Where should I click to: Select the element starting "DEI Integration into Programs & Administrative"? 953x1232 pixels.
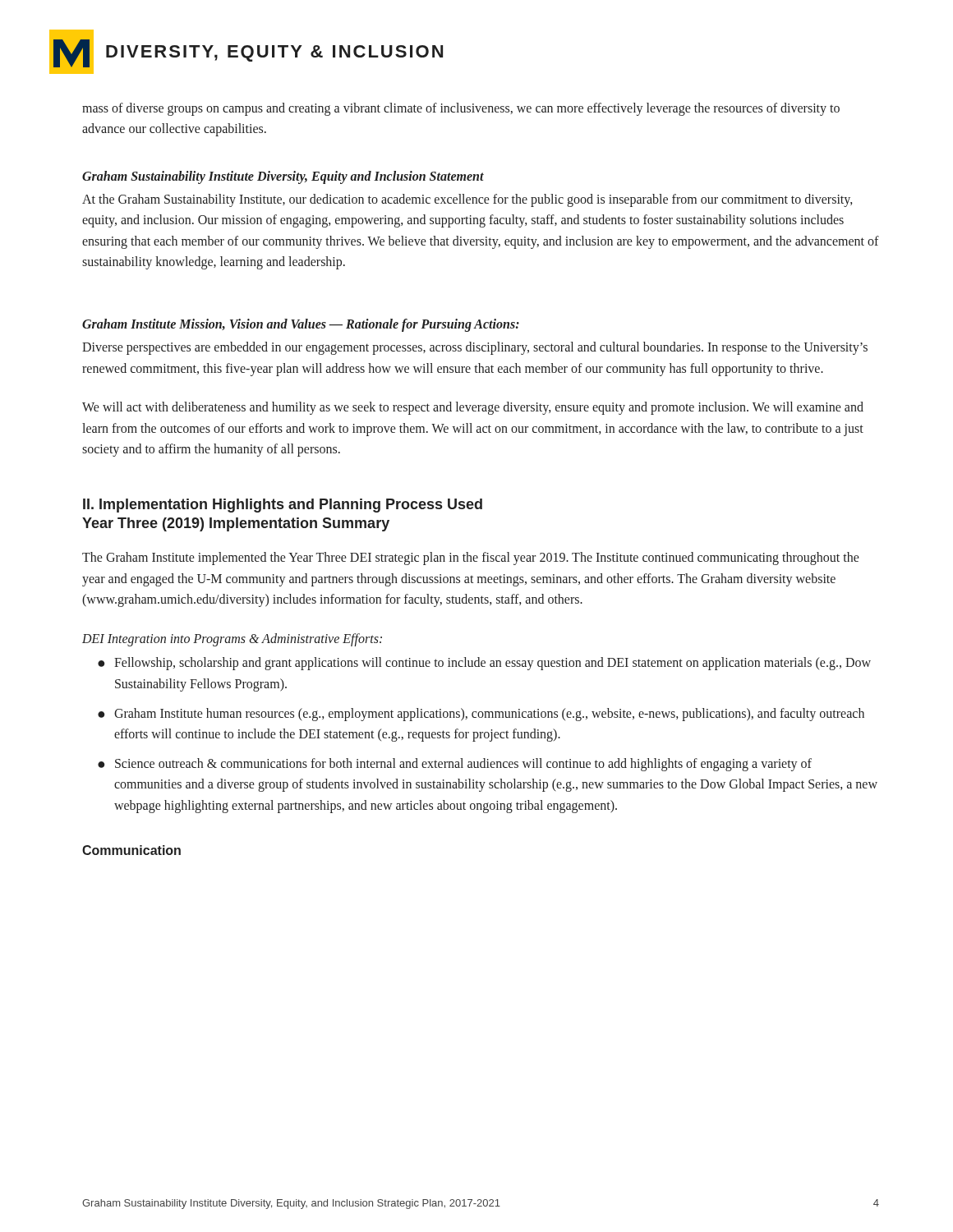(233, 638)
